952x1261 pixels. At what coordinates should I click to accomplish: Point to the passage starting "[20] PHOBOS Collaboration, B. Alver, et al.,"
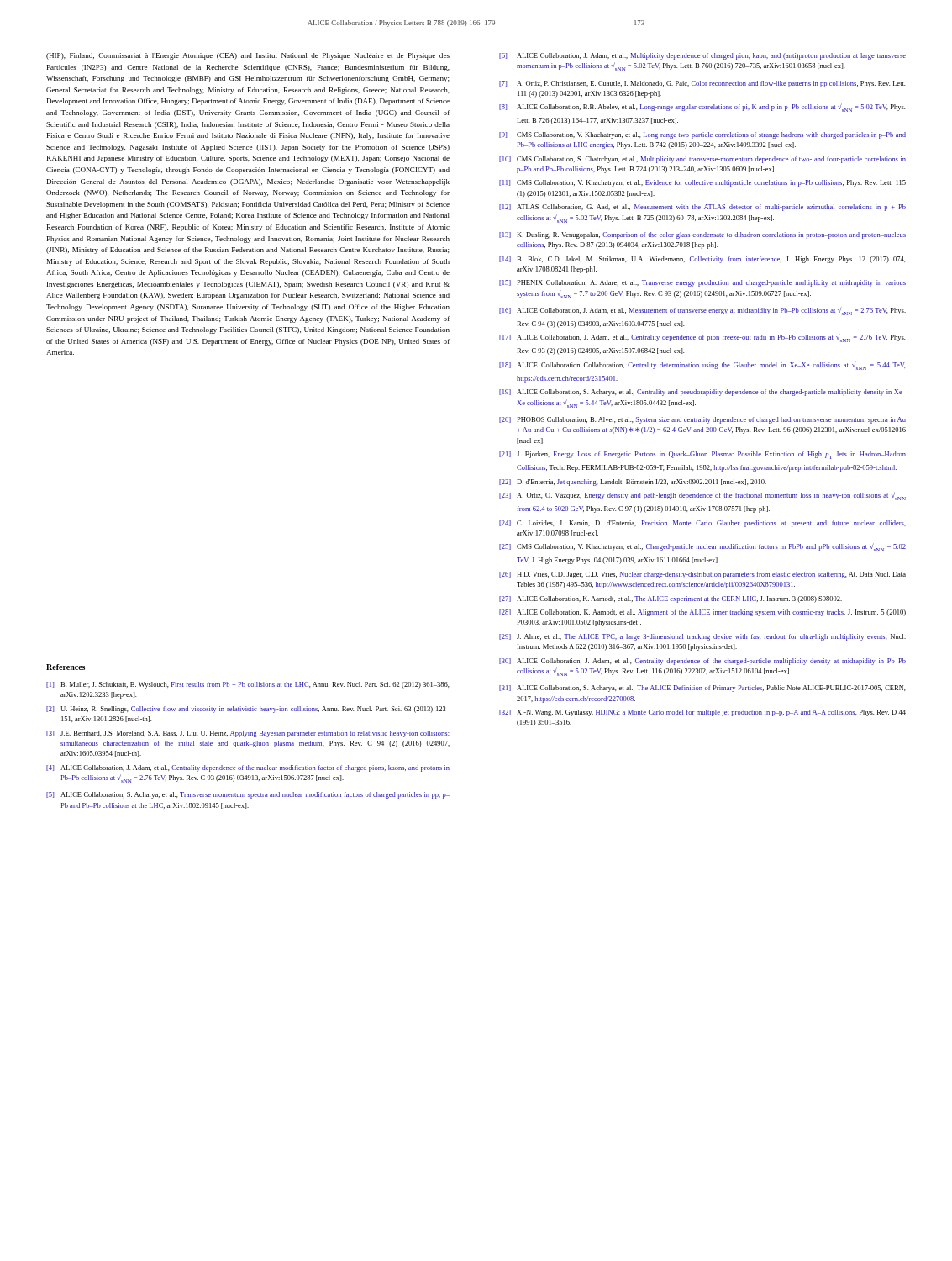702,430
